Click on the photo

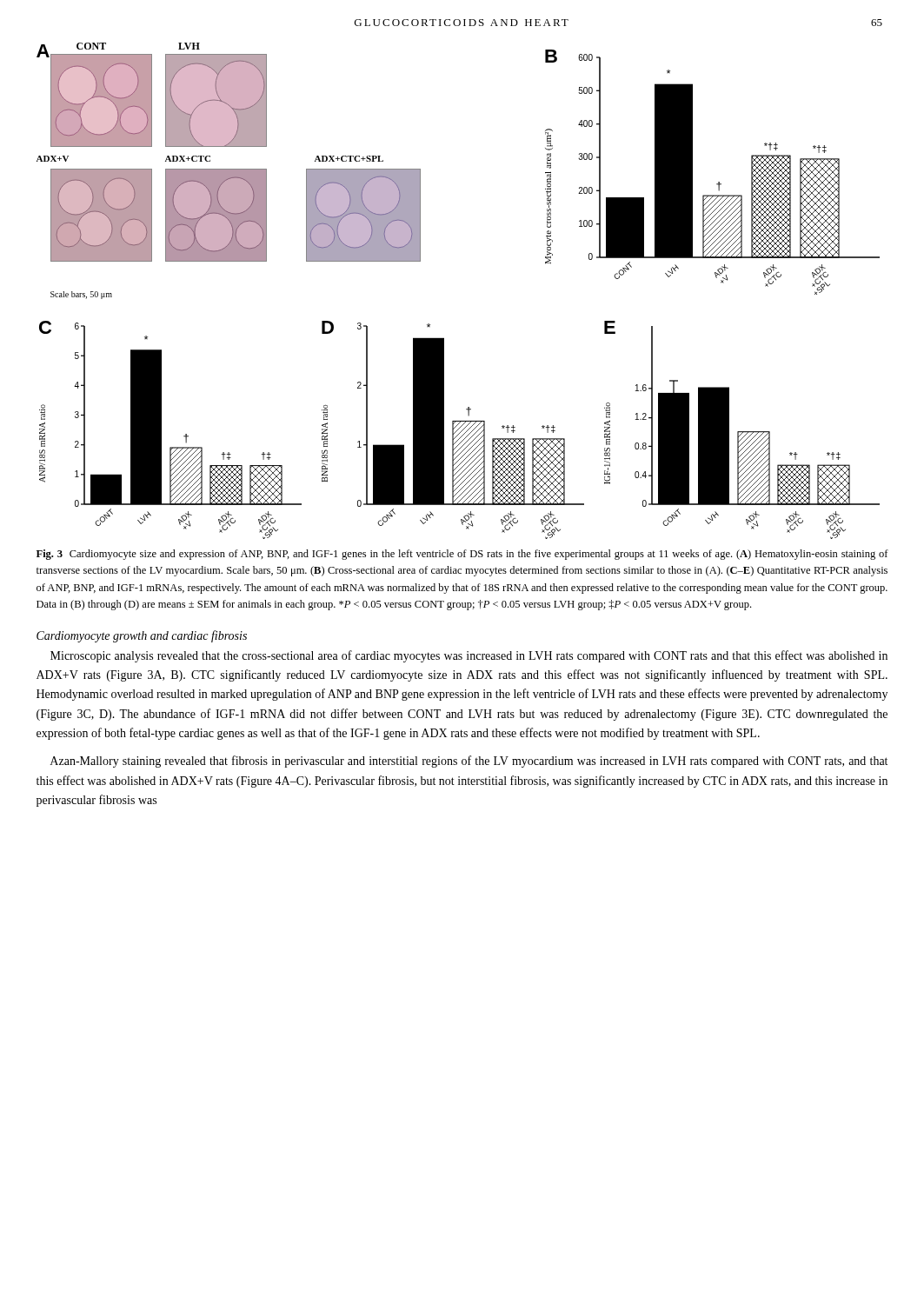coord(279,170)
